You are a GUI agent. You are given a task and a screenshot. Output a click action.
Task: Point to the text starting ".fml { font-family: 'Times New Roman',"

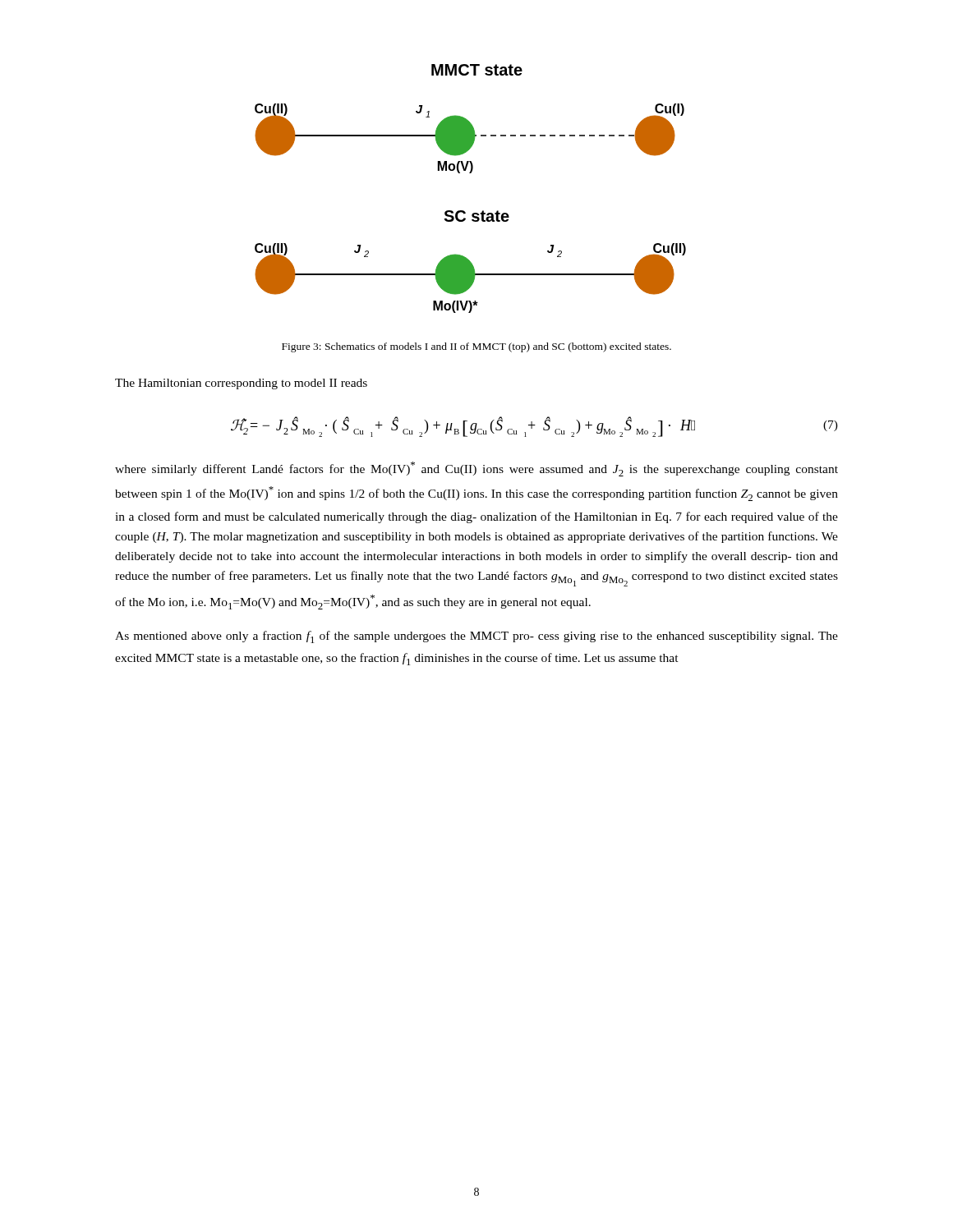[534, 425]
